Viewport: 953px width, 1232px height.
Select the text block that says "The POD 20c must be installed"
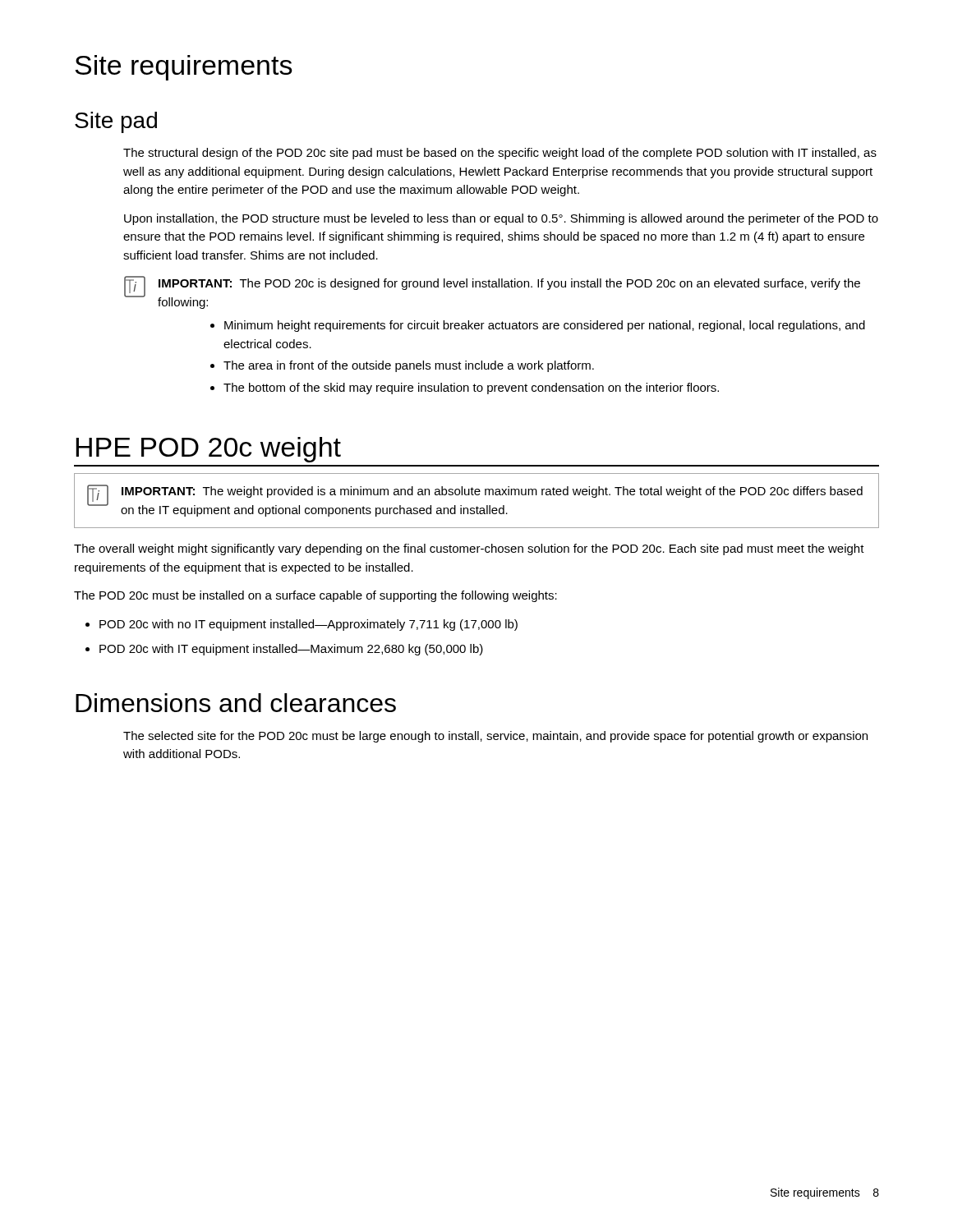[x=316, y=595]
